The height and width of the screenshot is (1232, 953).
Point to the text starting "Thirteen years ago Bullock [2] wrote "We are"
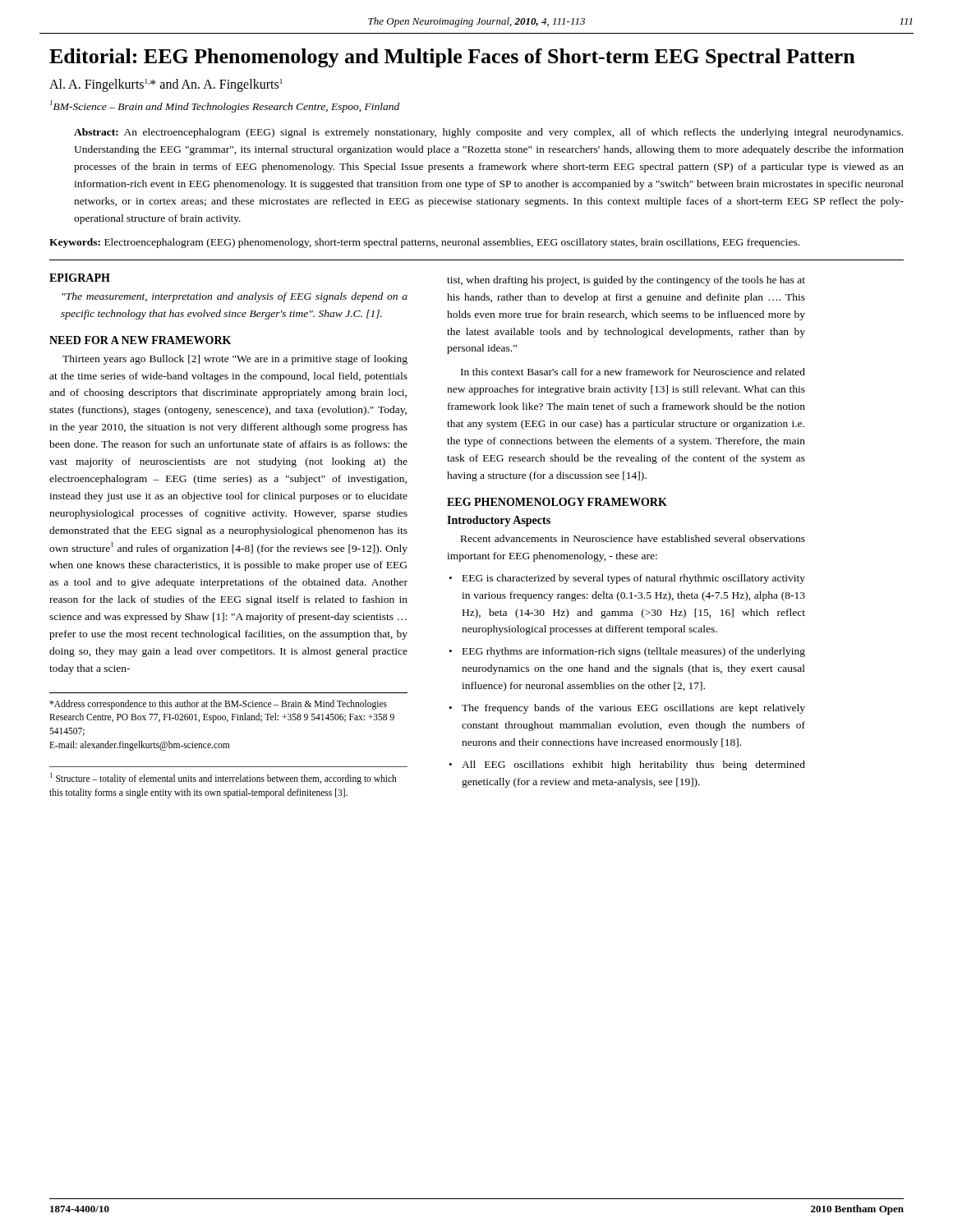[x=228, y=513]
